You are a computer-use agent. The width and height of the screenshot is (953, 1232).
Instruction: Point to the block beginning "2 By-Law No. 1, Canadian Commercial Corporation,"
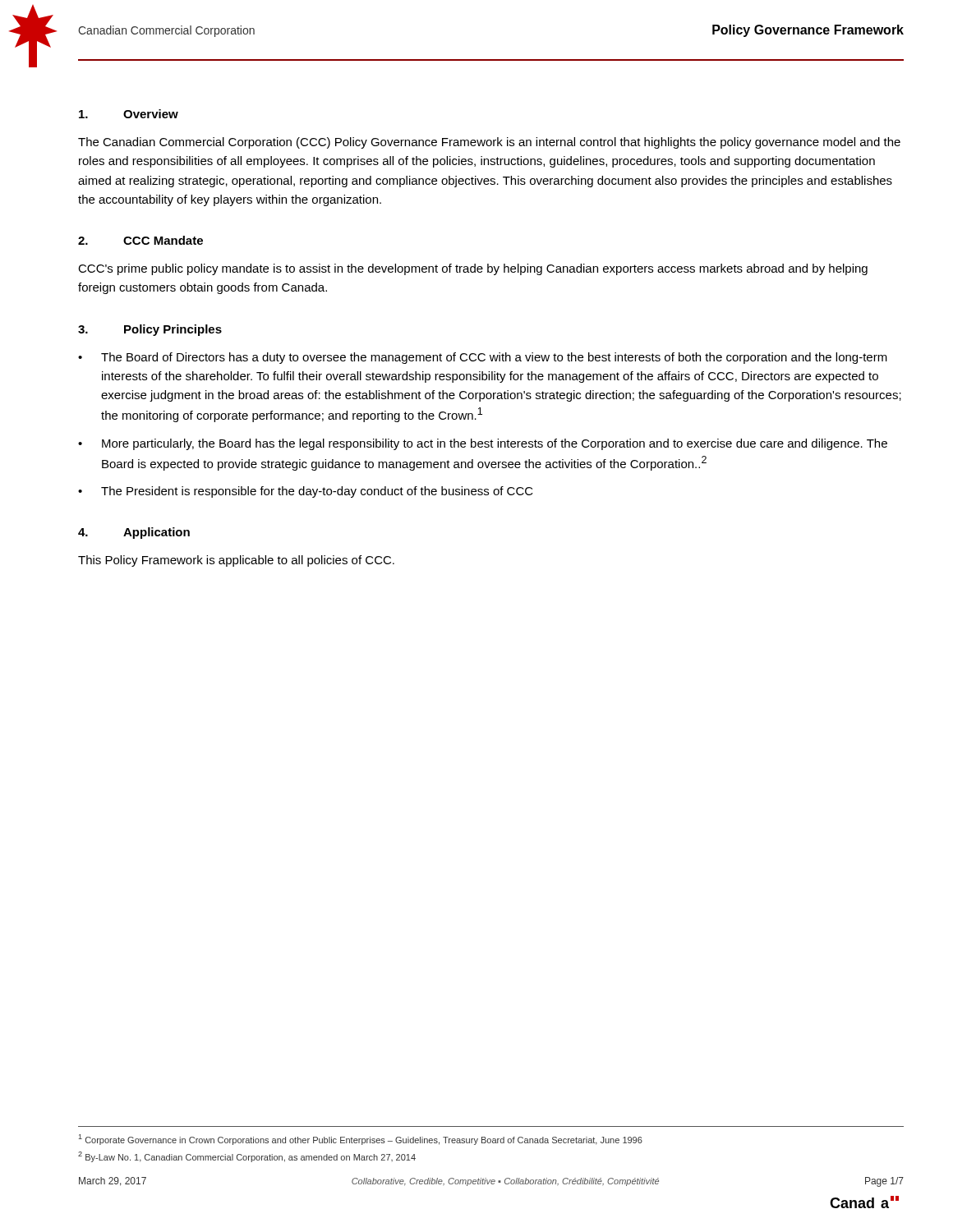(247, 1156)
